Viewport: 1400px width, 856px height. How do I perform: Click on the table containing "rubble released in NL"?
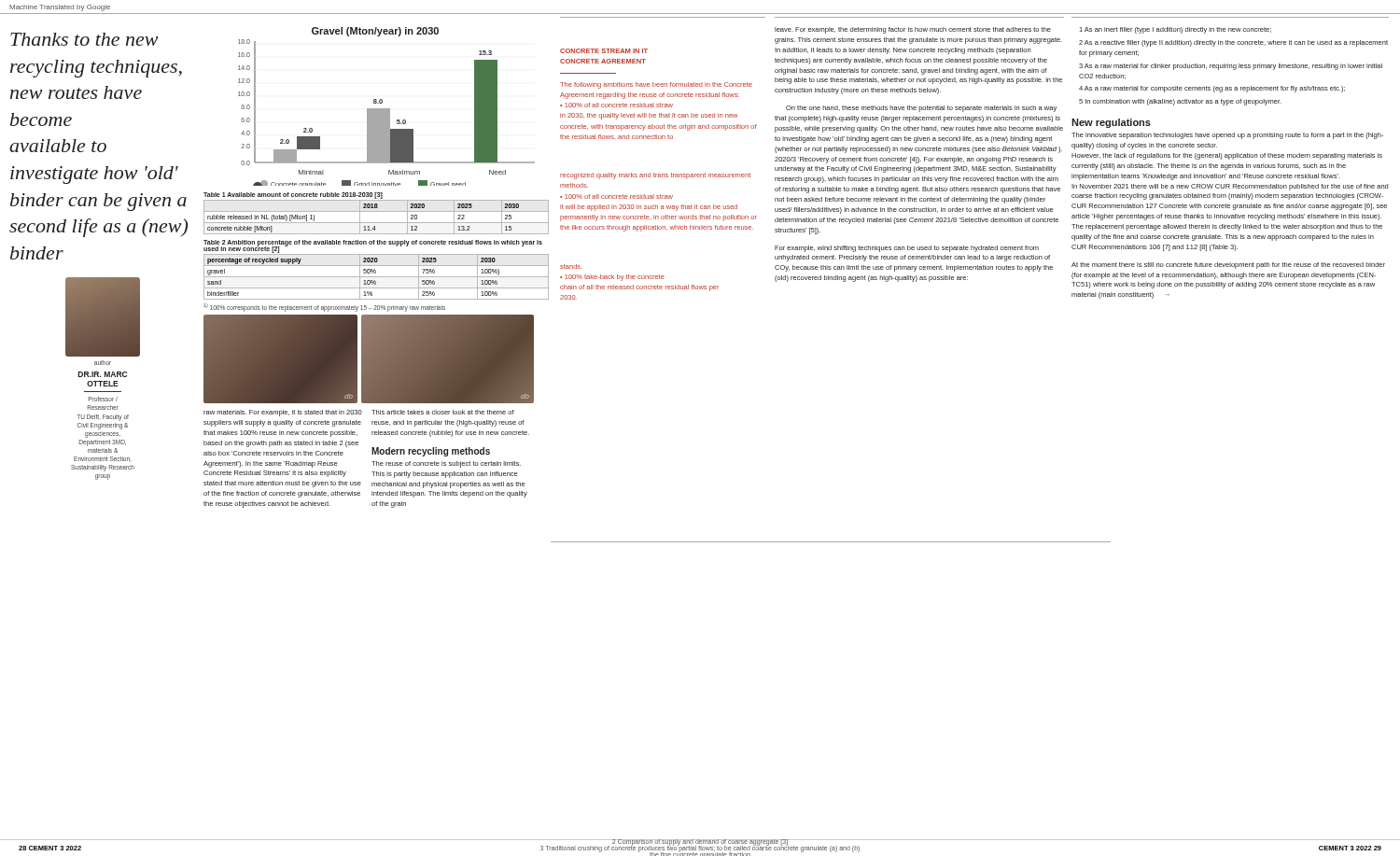376,217
